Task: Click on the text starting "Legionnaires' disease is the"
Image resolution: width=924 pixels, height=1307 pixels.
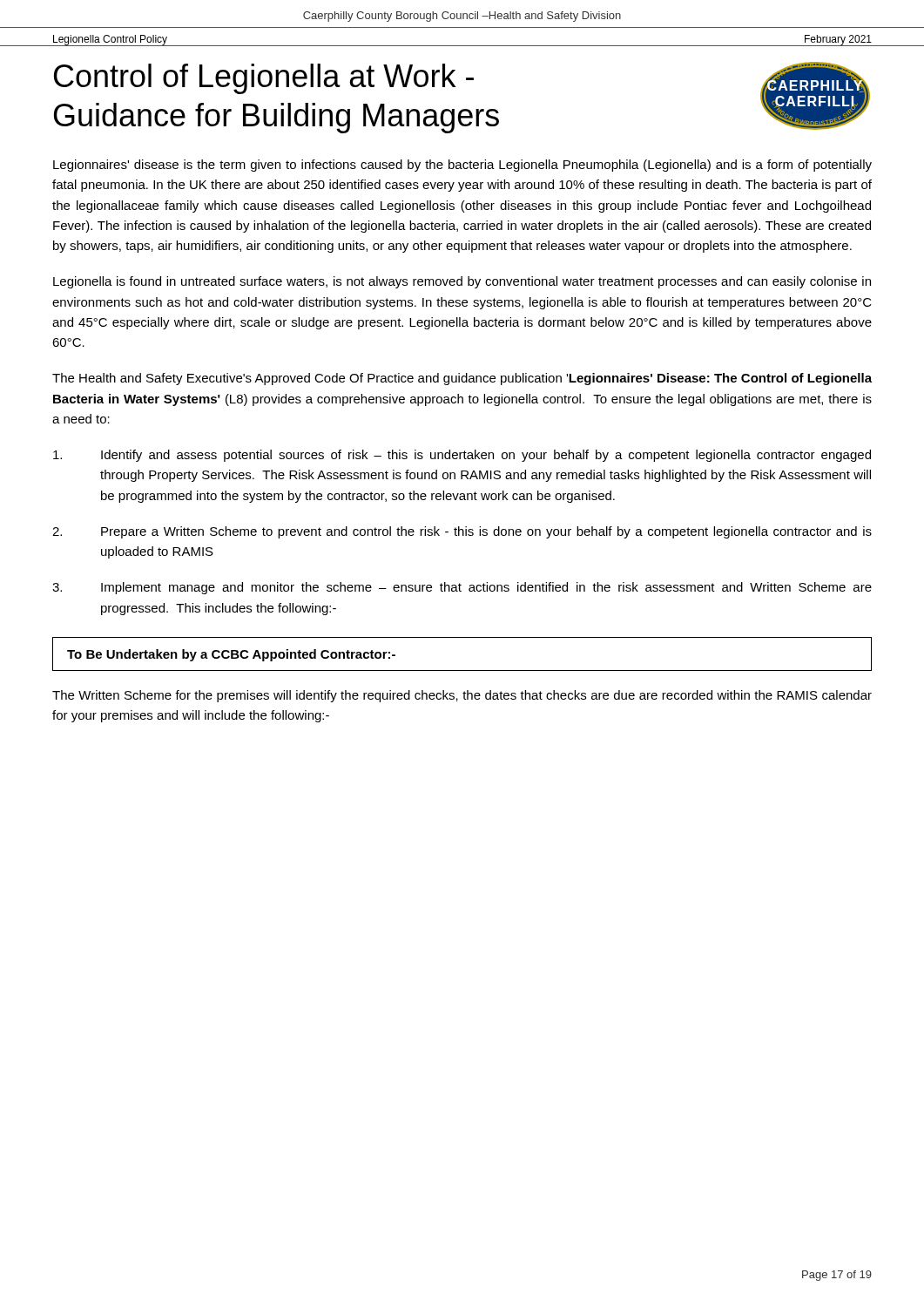Action: pyautogui.click(x=462, y=205)
